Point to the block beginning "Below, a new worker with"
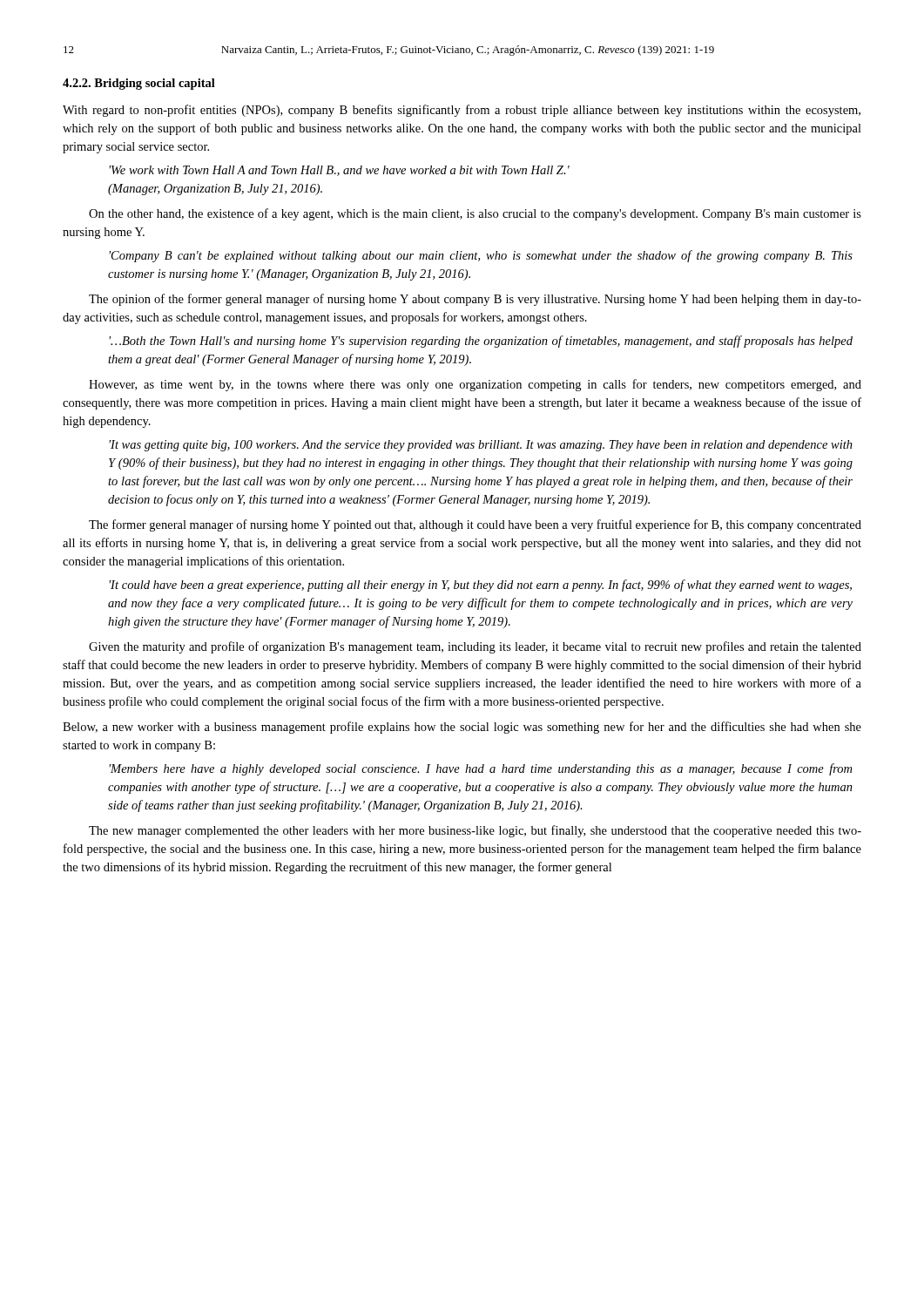The image size is (924, 1307). 462,736
